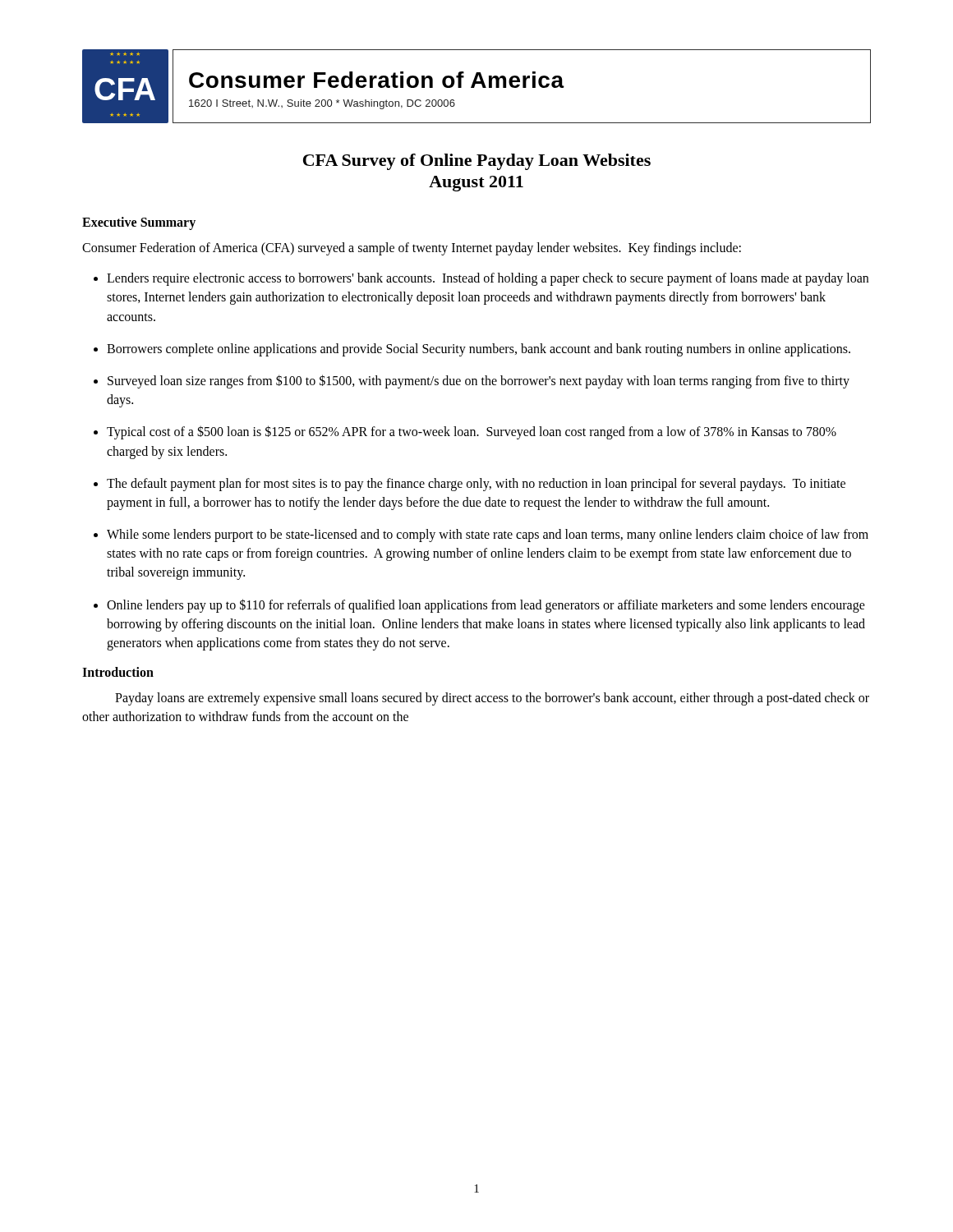Locate the list item with the text "The default payment plan for"
Image resolution: width=953 pixels, height=1232 pixels.
(x=476, y=493)
